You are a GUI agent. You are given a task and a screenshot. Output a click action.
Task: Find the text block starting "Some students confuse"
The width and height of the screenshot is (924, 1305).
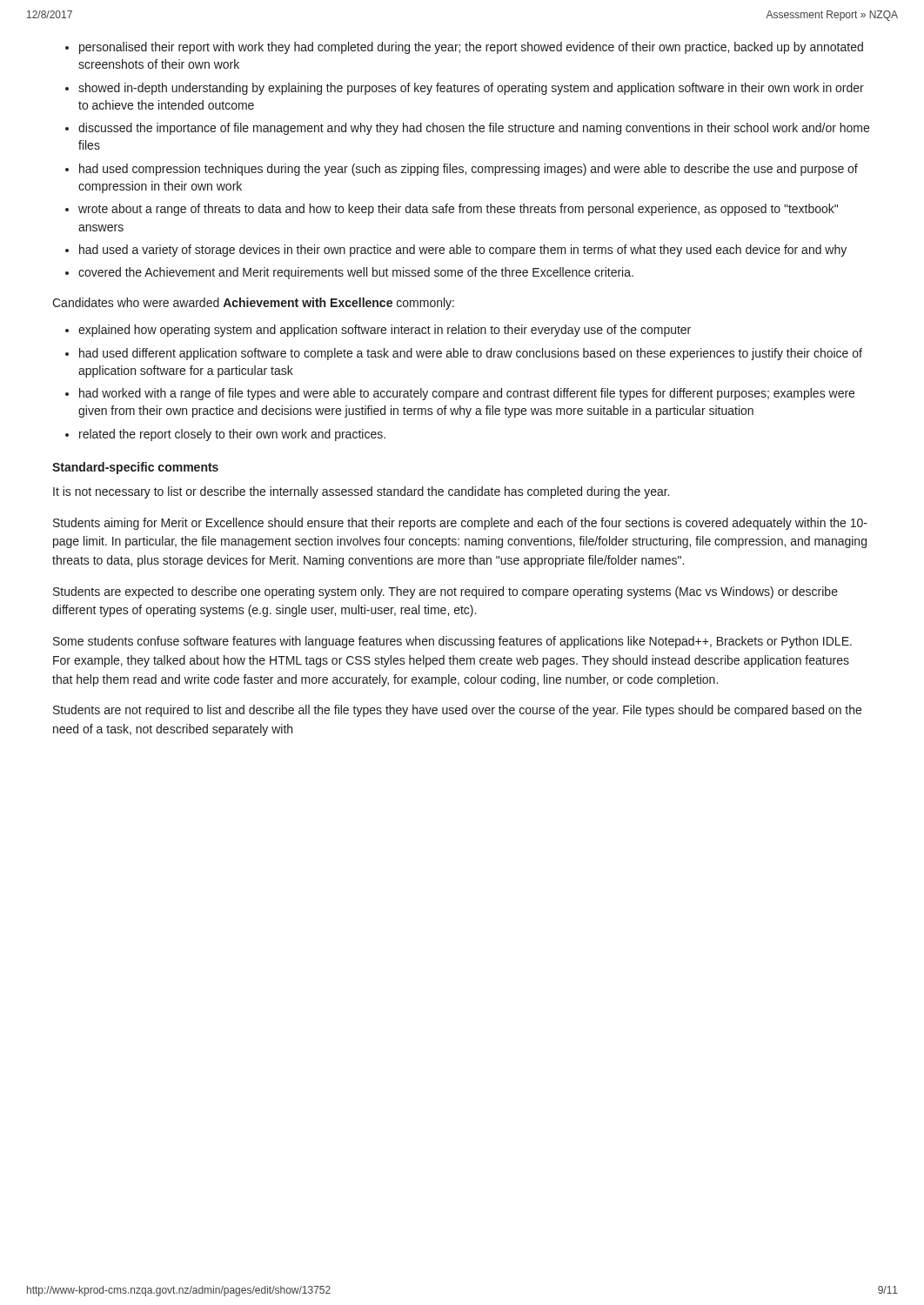click(452, 660)
